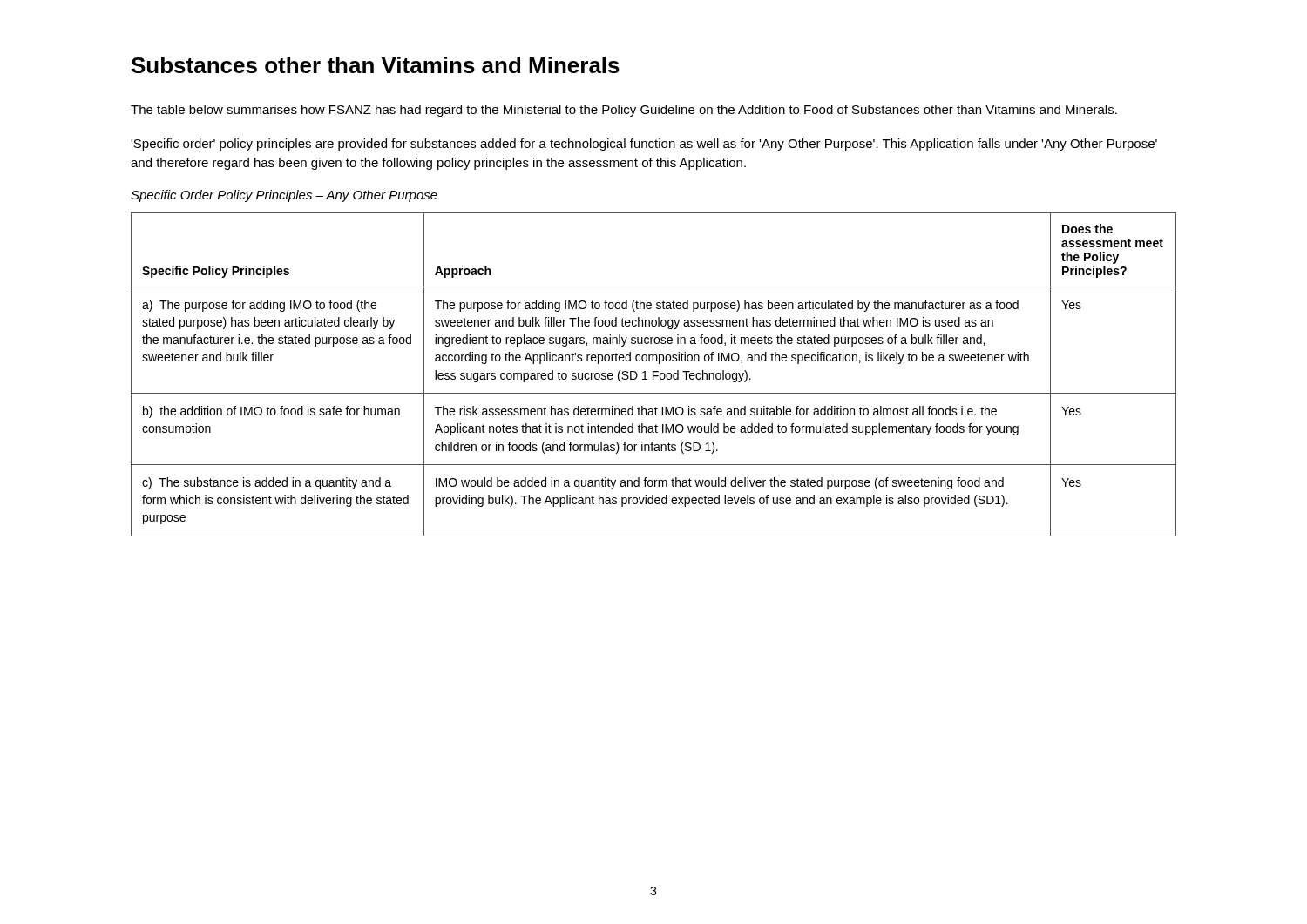Locate the text block containing "The table below summarises how"

tap(624, 109)
